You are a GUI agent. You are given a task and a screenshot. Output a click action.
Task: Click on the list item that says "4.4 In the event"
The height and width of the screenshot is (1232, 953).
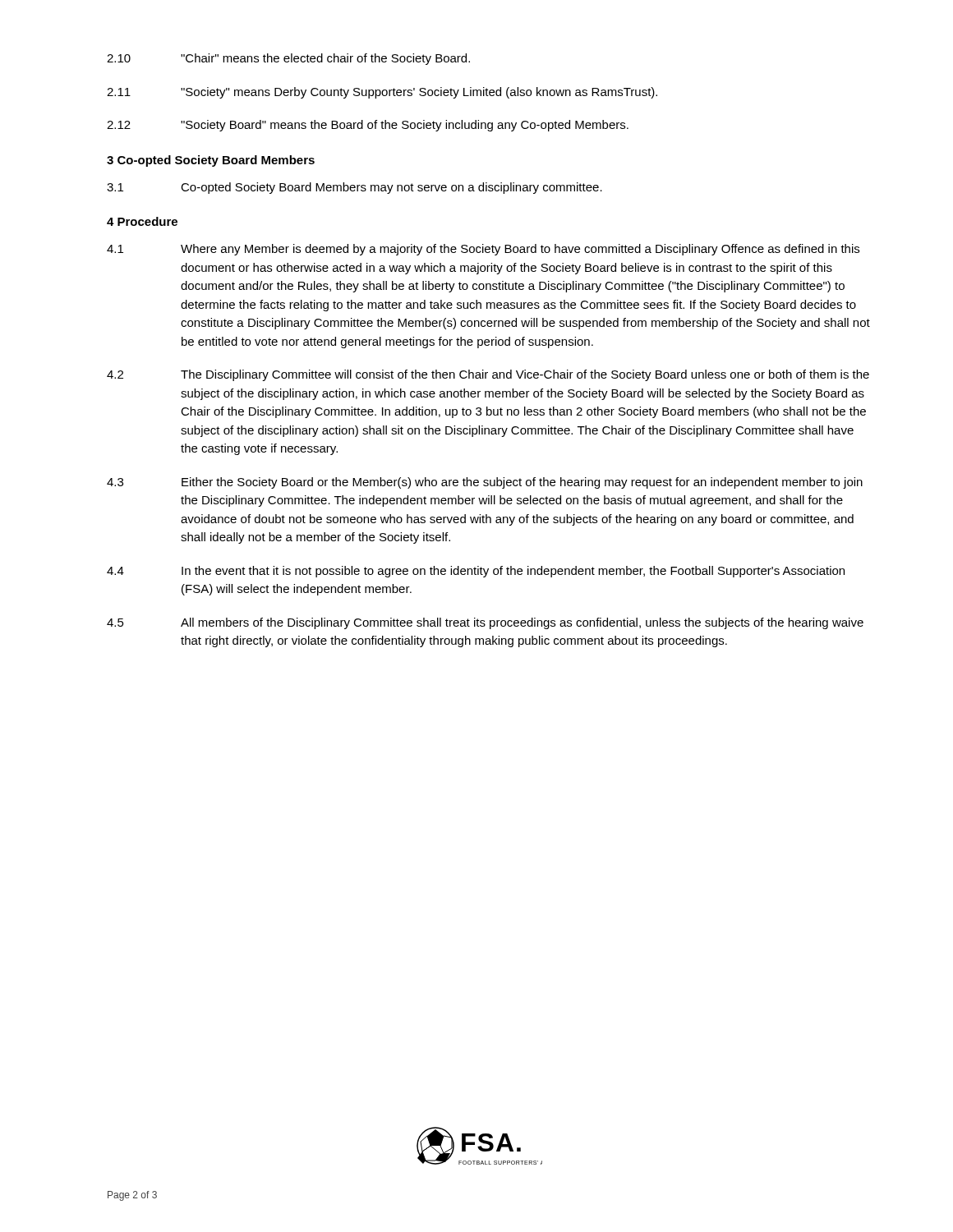pos(489,580)
